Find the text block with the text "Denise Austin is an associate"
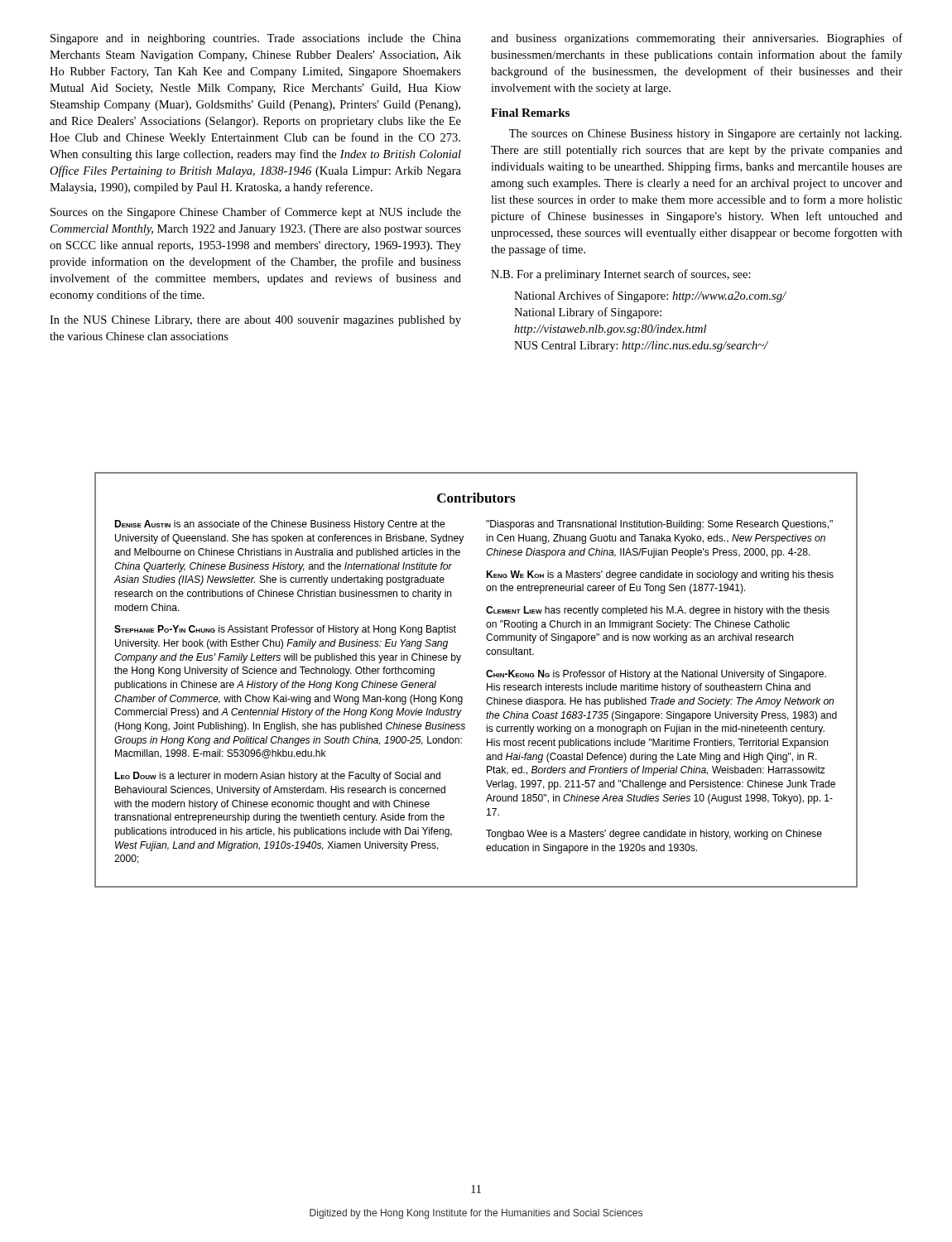Screen dimensions: 1242x952 [290, 692]
